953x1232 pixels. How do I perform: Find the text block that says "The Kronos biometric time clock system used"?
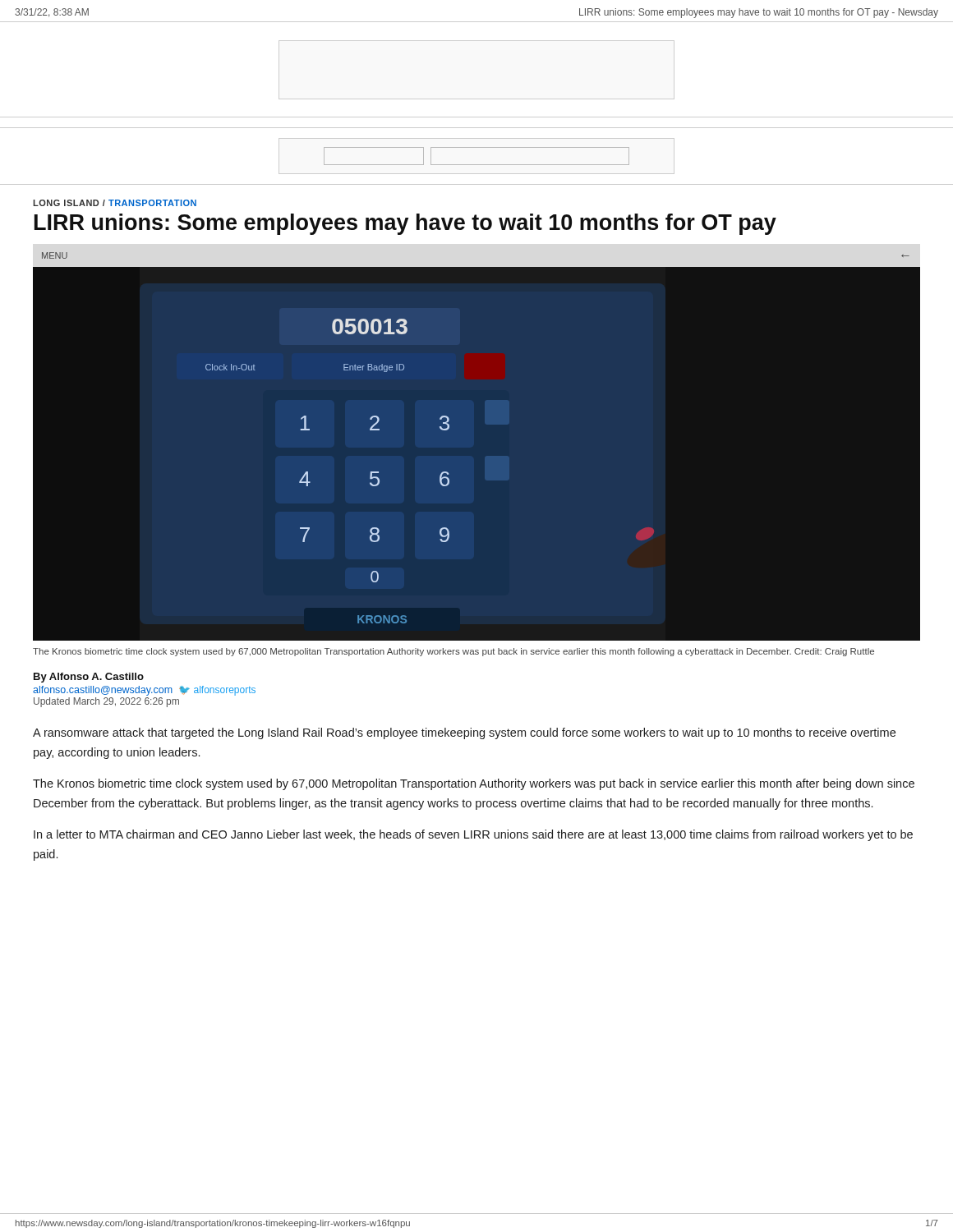[474, 794]
